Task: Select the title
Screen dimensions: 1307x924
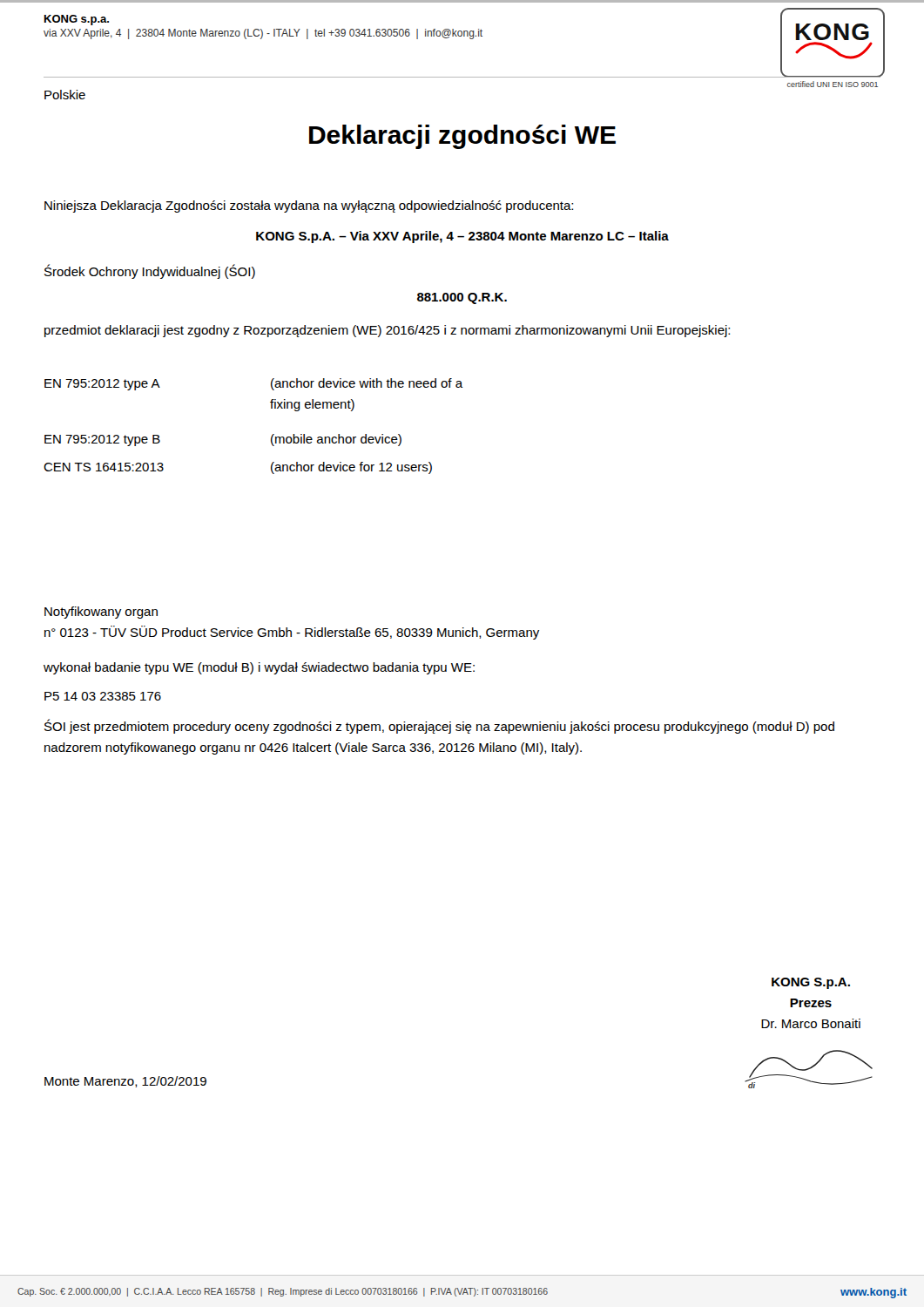Action: [462, 135]
